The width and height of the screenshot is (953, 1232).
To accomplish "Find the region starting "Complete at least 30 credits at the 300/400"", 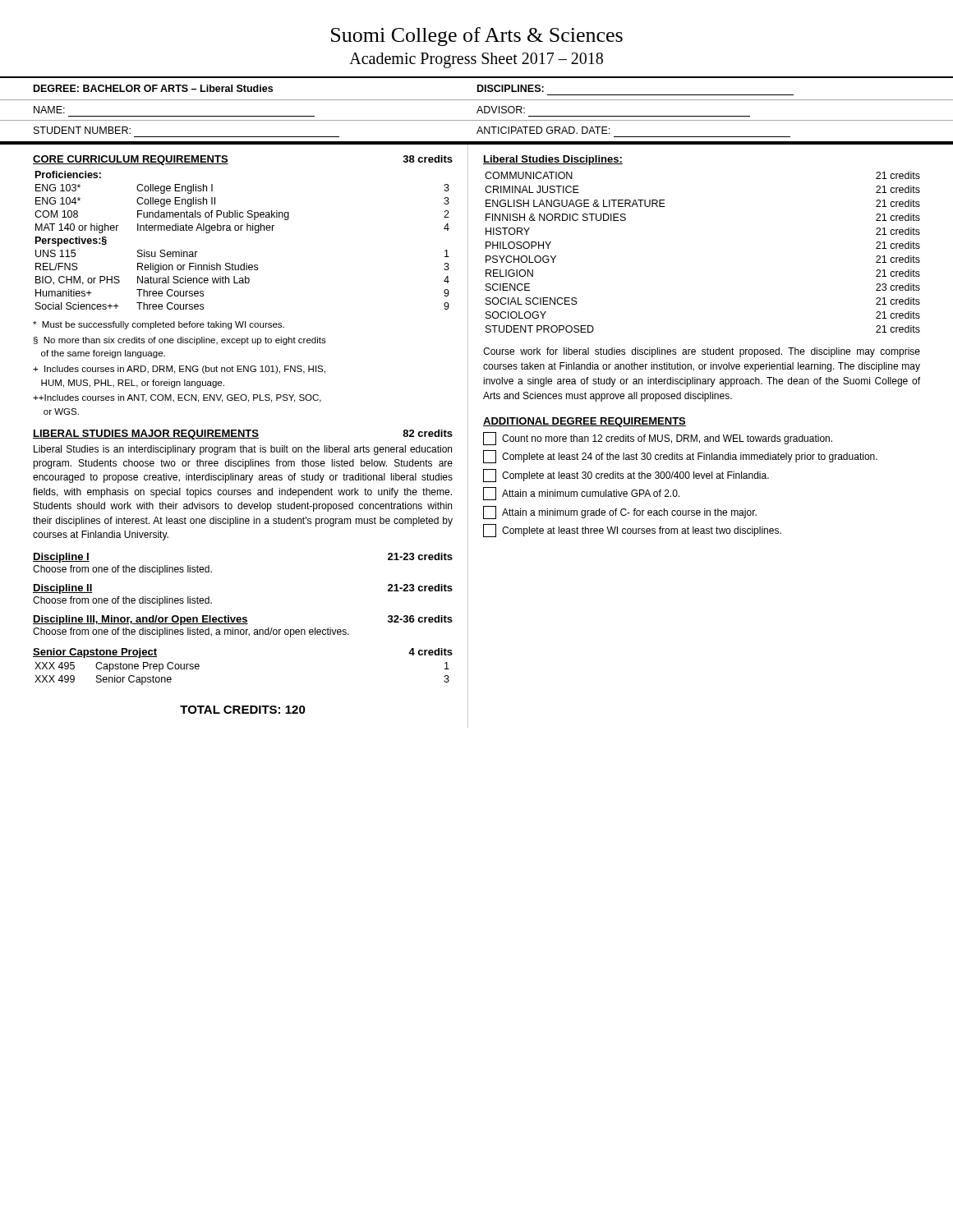I will coord(626,476).
